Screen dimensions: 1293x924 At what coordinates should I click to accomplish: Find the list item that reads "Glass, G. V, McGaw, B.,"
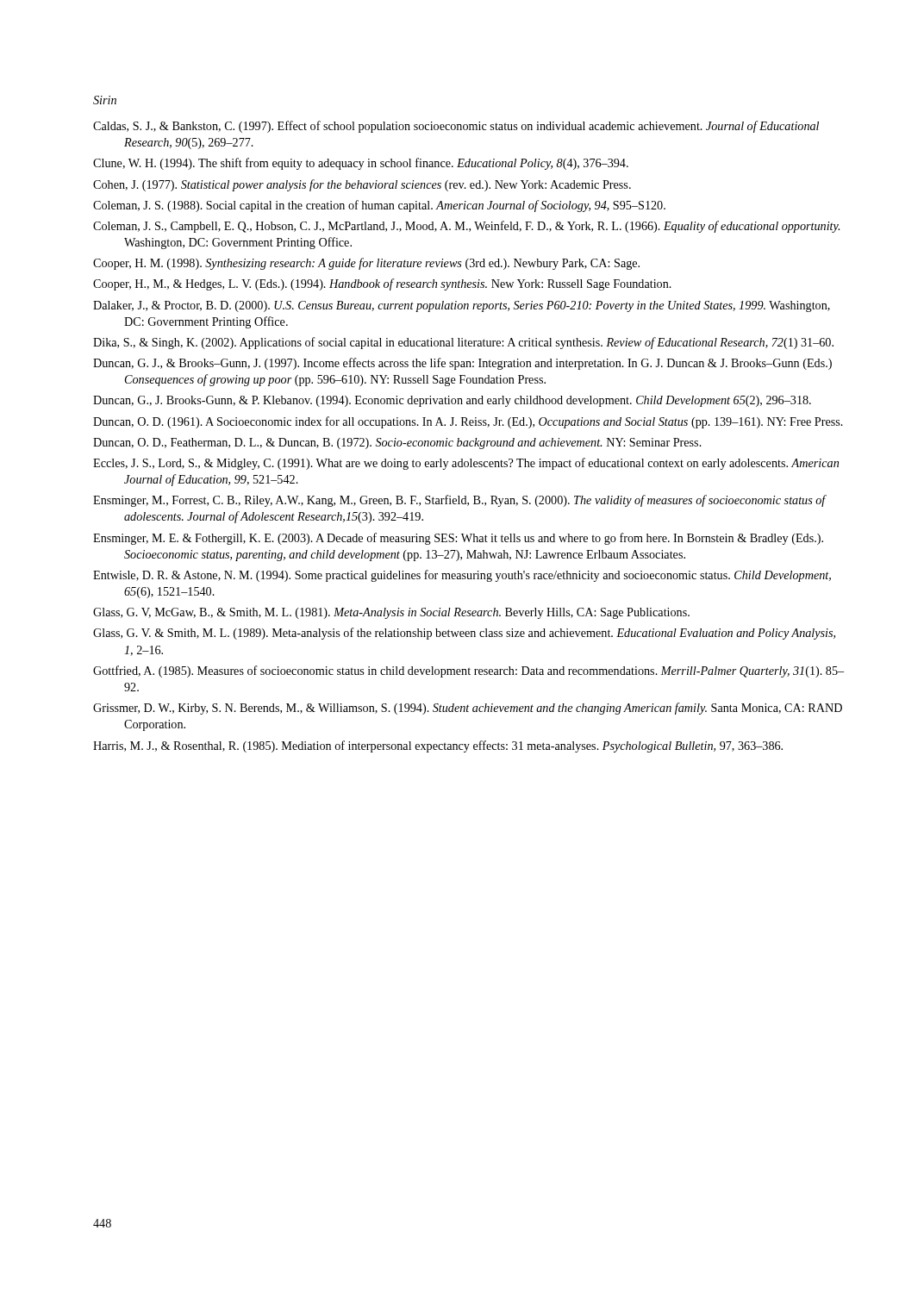[x=392, y=612]
